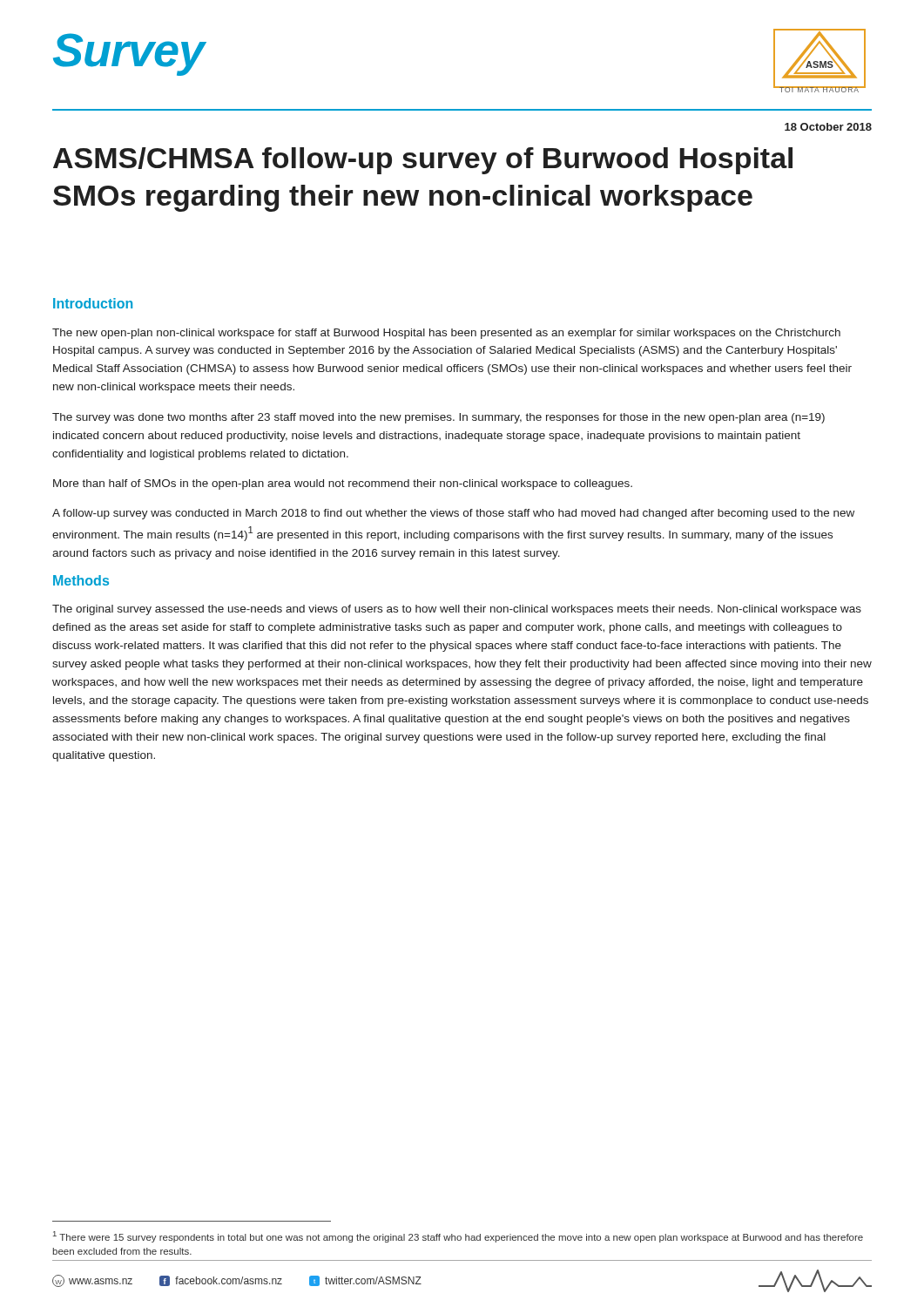This screenshot has height=1307, width=924.
Task: Point to the text starting "The new open-plan non-clinical workspace for"
Action: (x=462, y=360)
